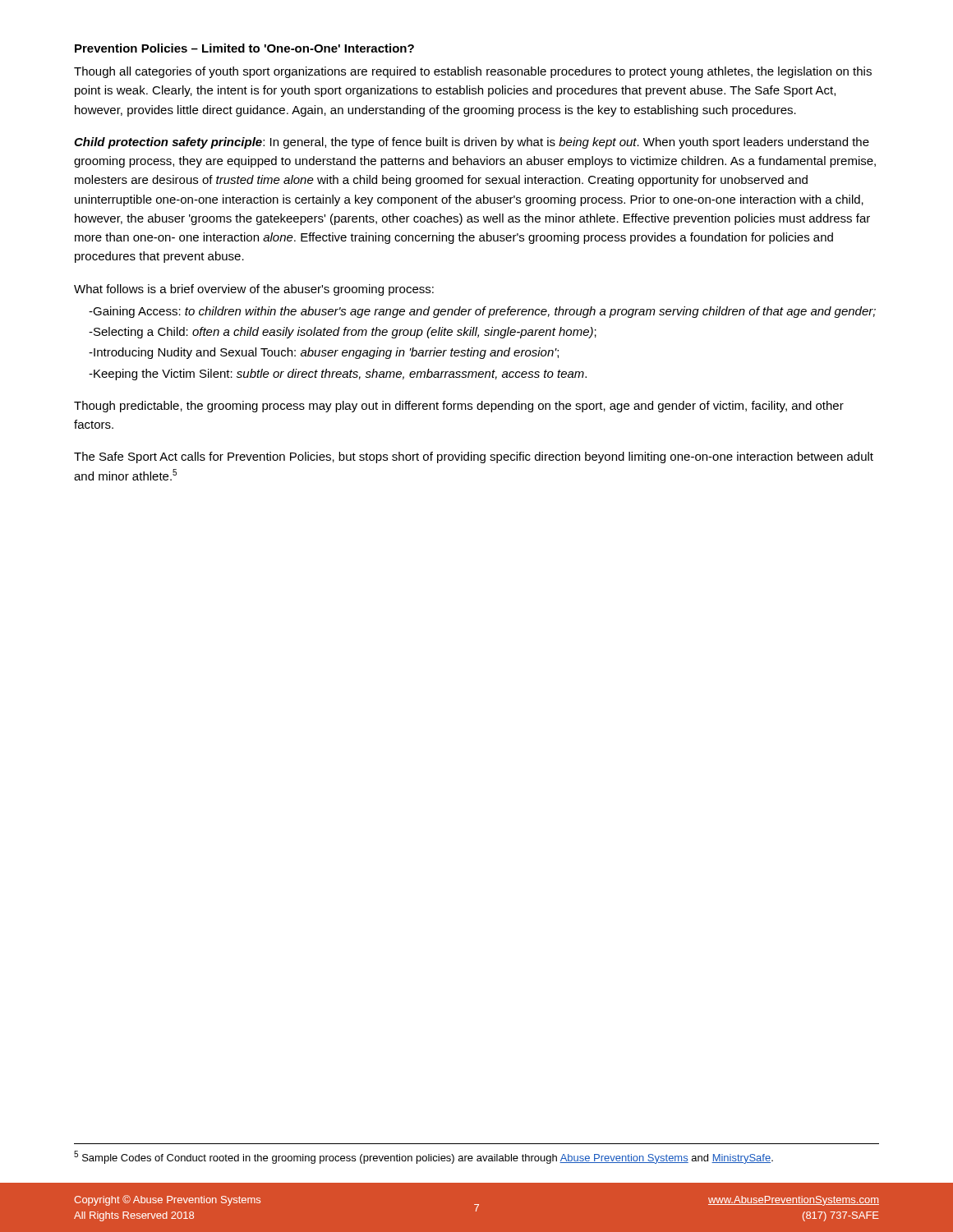Screen dimensions: 1232x953
Task: Click on the section header that says "Prevention Policies – Limited to 'One-on-One' Interaction?"
Action: [244, 48]
